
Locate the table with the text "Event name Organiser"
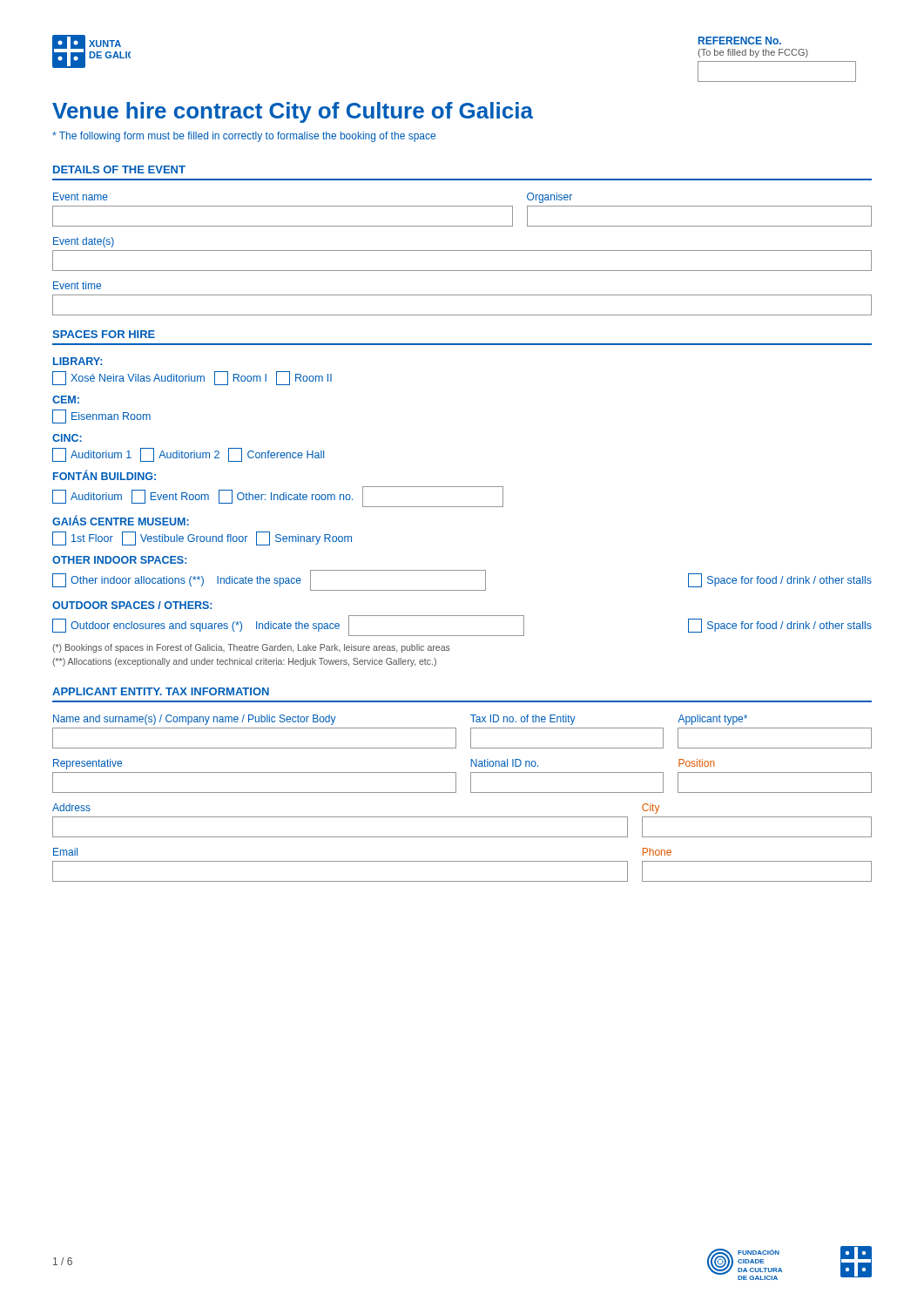click(462, 209)
